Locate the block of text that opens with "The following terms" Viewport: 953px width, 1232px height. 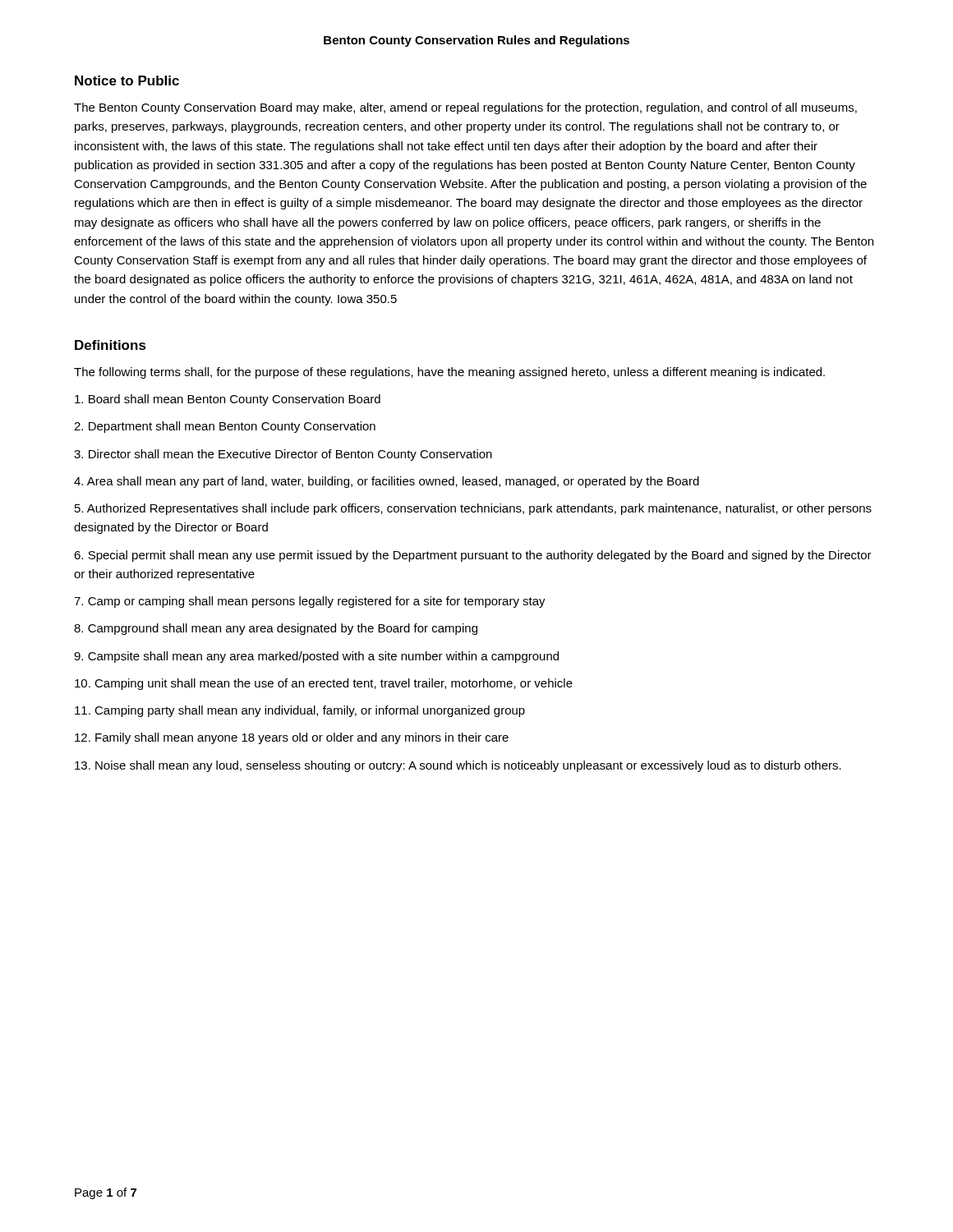[450, 371]
